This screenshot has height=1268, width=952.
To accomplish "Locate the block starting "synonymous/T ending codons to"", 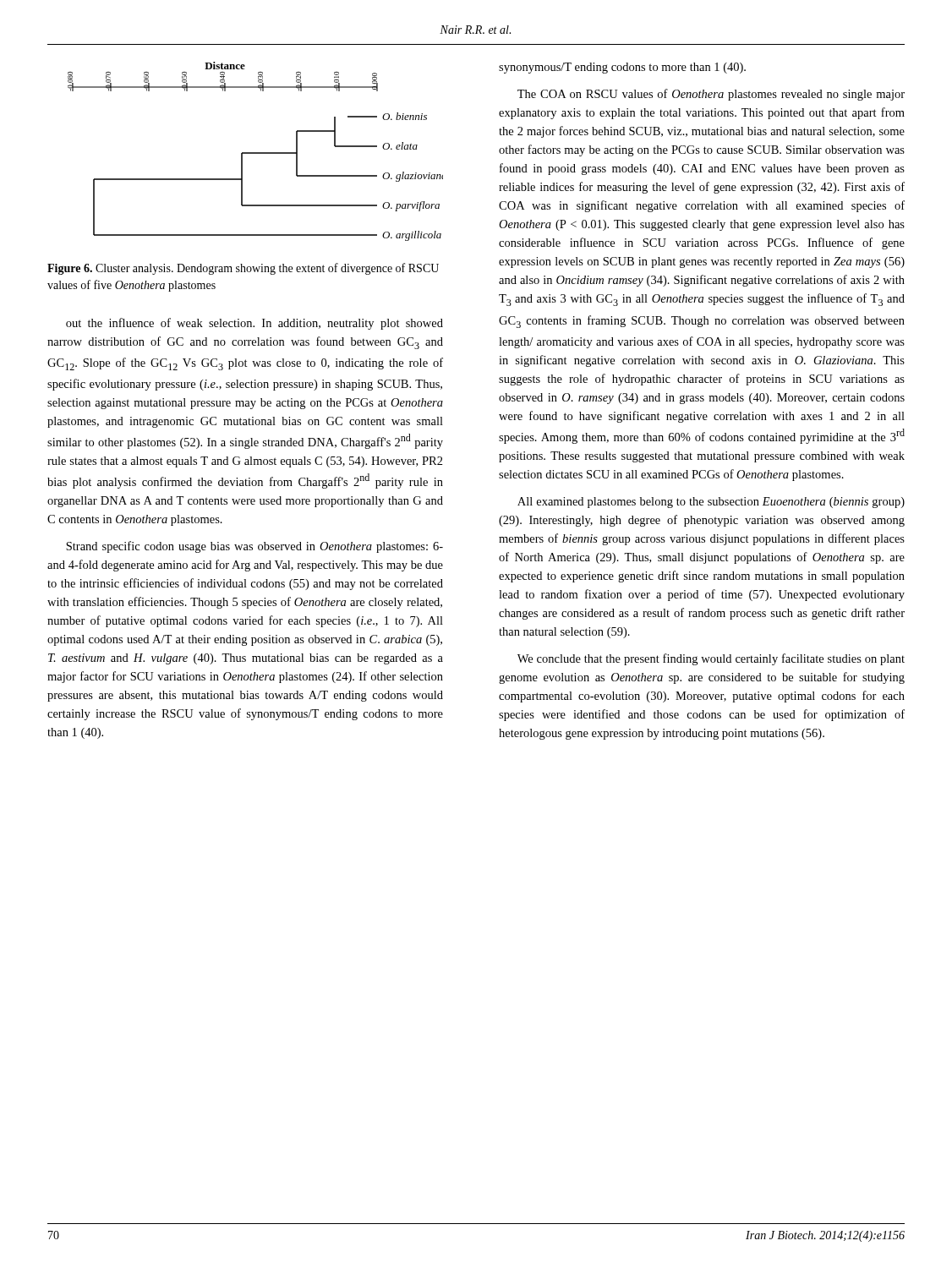I will point(702,400).
